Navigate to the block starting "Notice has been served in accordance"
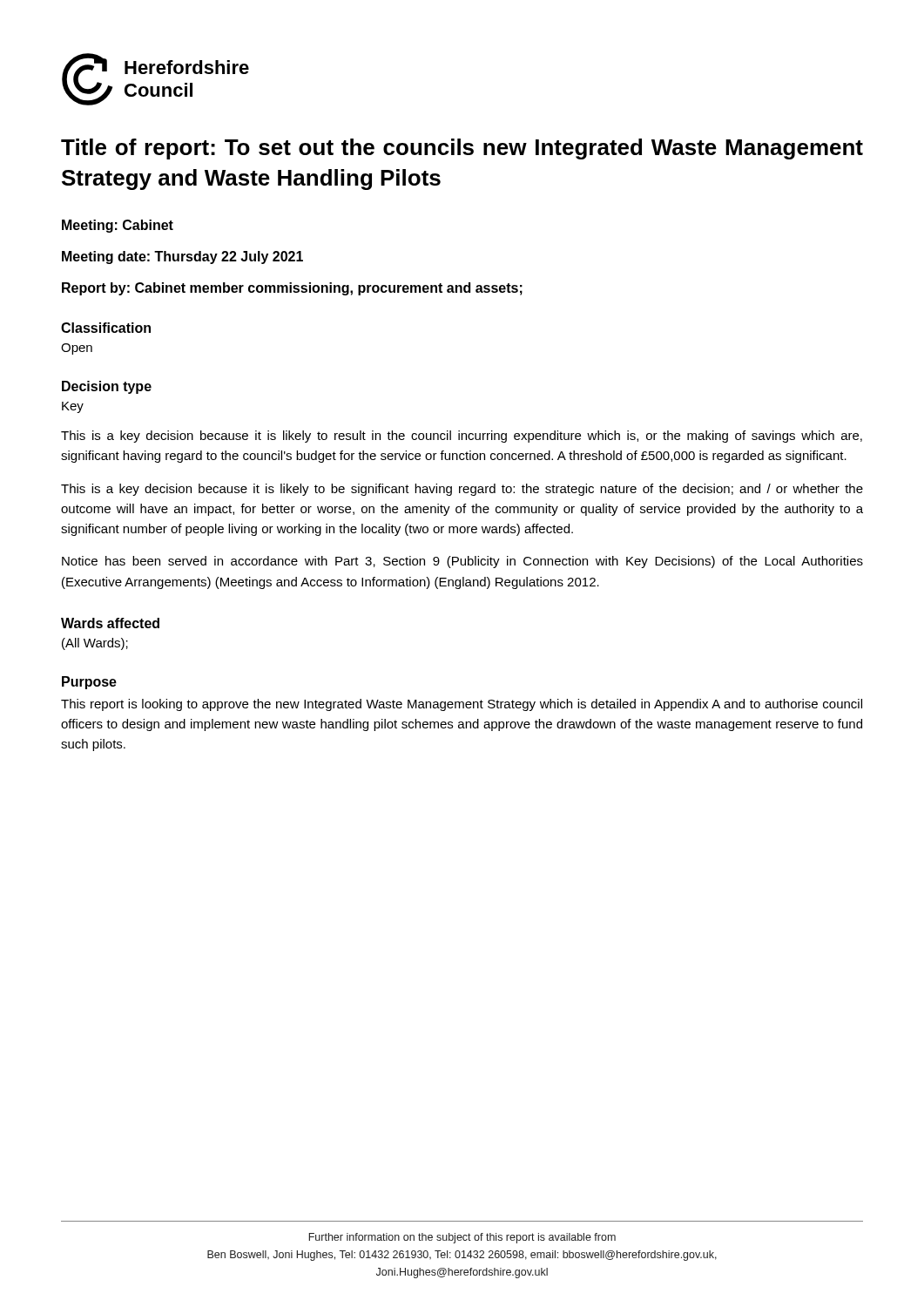 pyautogui.click(x=462, y=571)
